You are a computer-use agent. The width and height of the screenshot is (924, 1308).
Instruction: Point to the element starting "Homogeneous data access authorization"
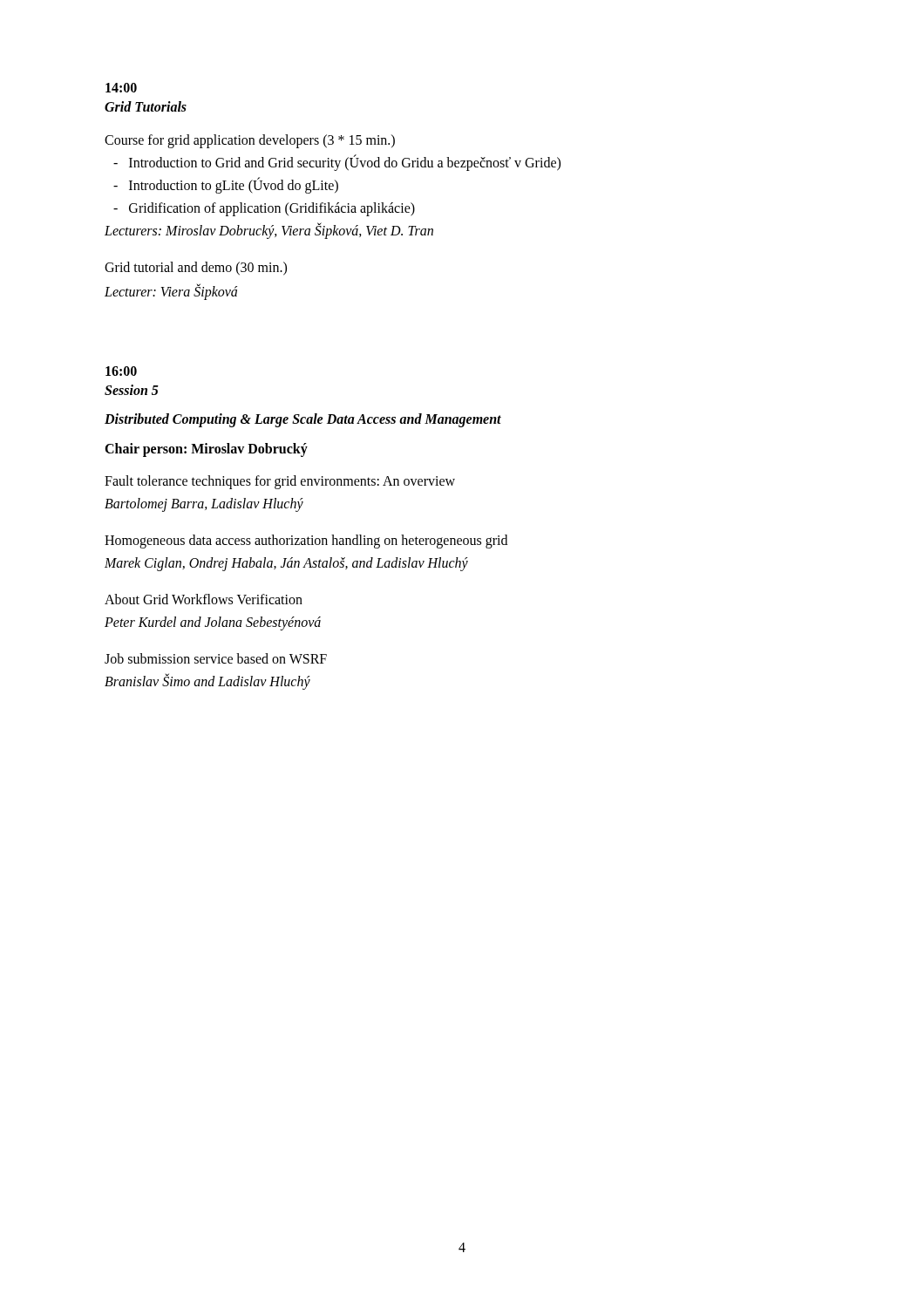(462, 552)
